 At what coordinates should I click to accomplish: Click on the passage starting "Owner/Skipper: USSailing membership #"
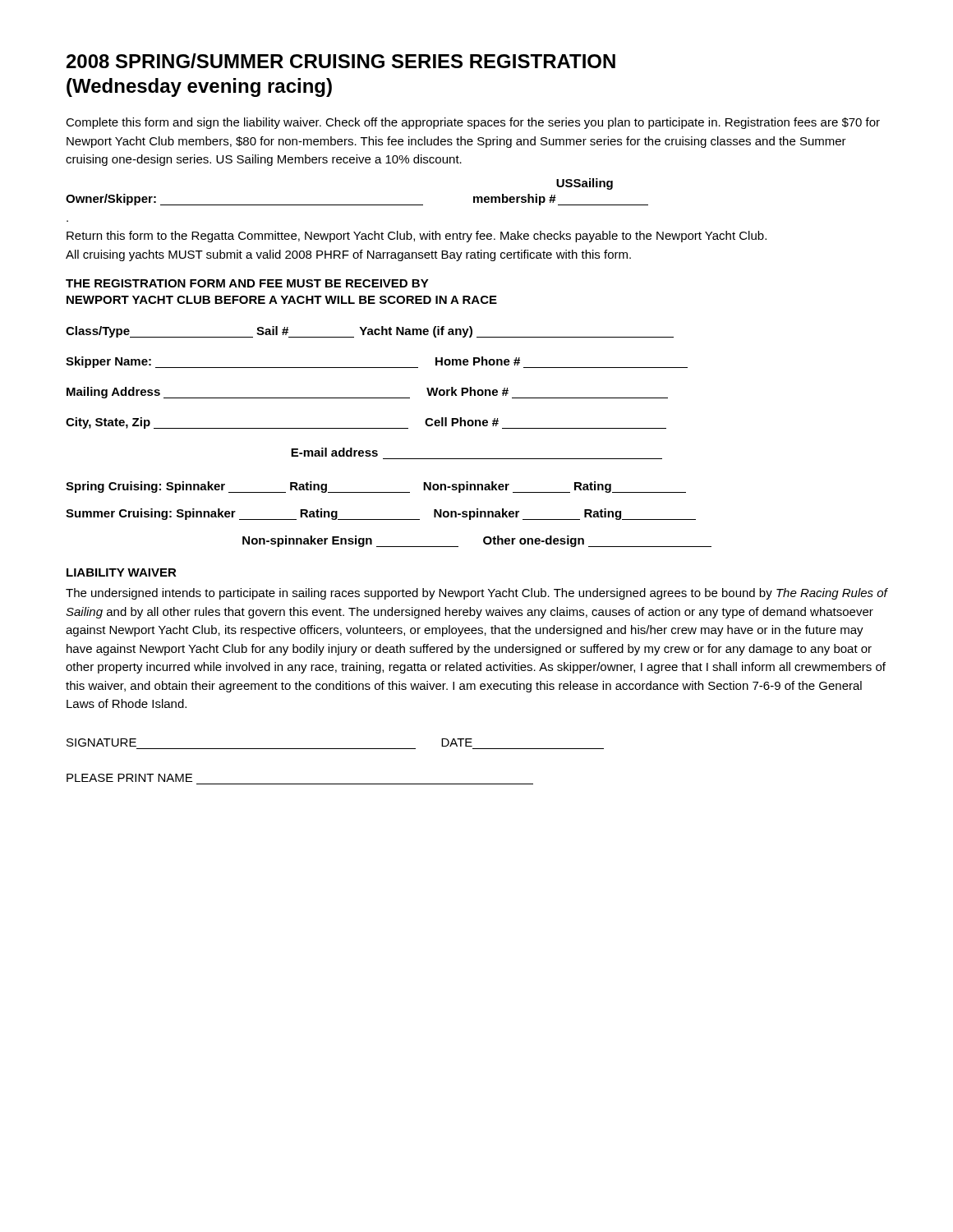(x=585, y=184)
